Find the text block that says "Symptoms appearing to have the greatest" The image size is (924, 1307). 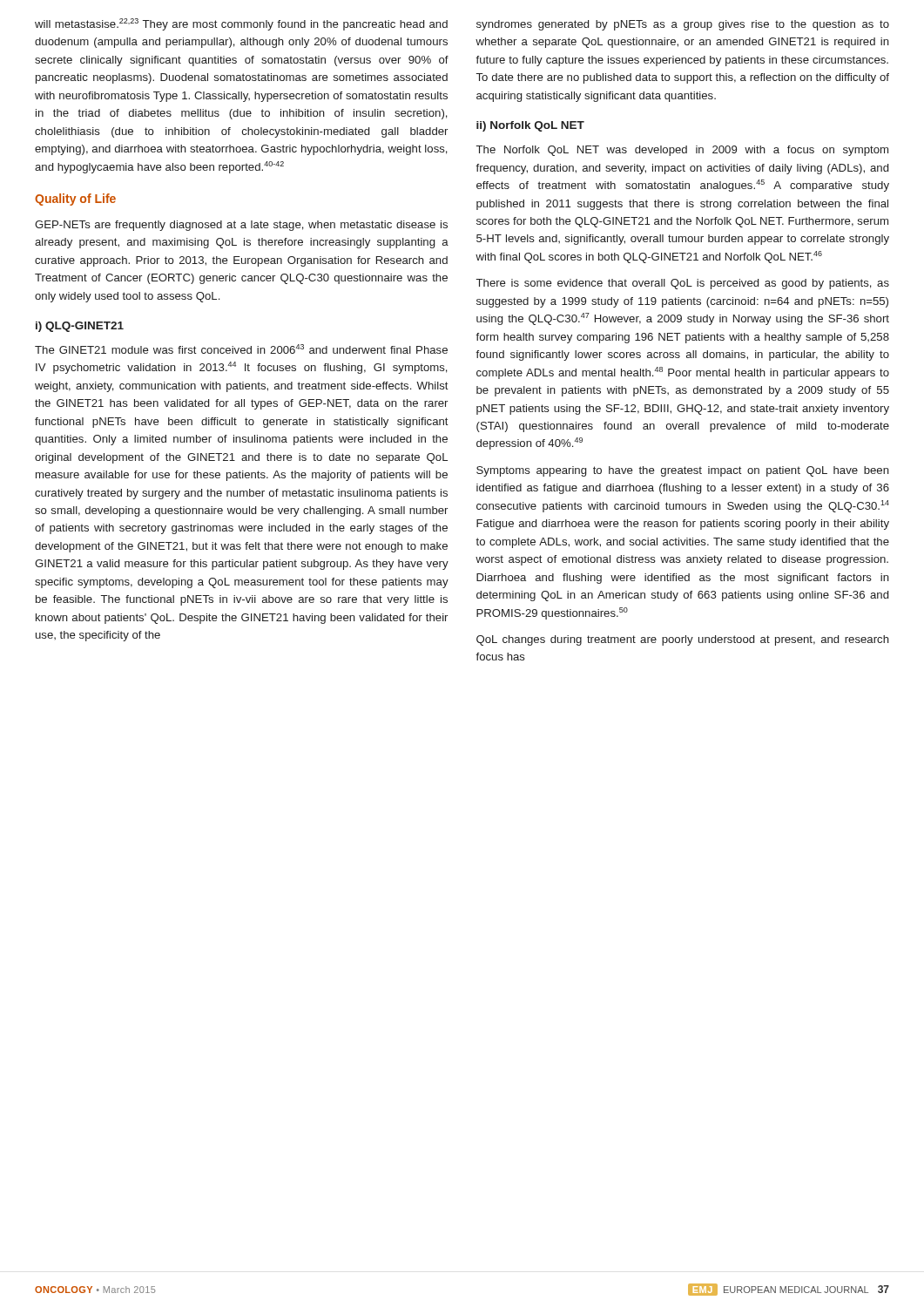(x=683, y=542)
